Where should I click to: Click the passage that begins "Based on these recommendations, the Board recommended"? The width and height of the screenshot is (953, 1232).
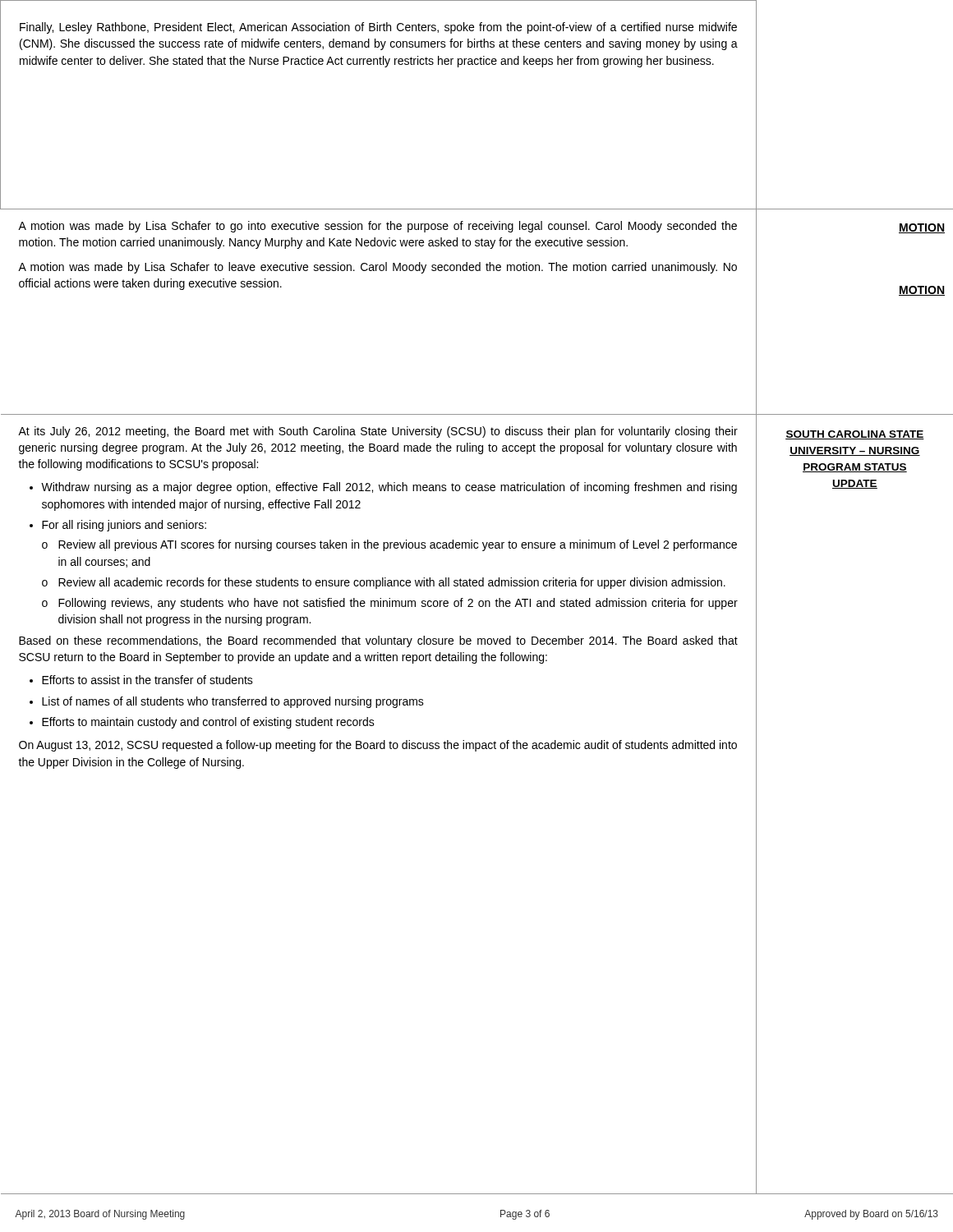(x=378, y=649)
